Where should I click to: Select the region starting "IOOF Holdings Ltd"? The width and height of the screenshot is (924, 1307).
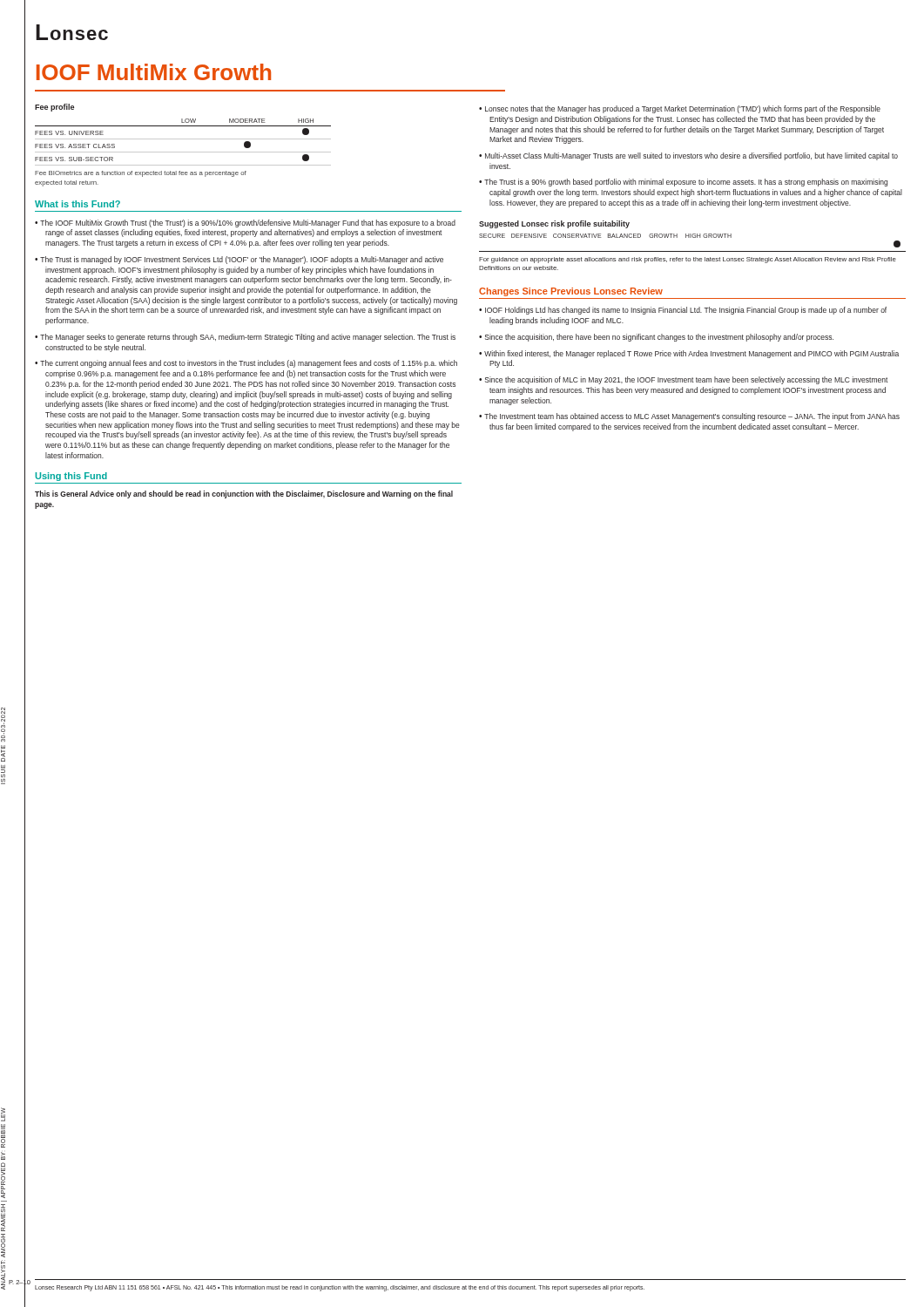tap(692, 315)
